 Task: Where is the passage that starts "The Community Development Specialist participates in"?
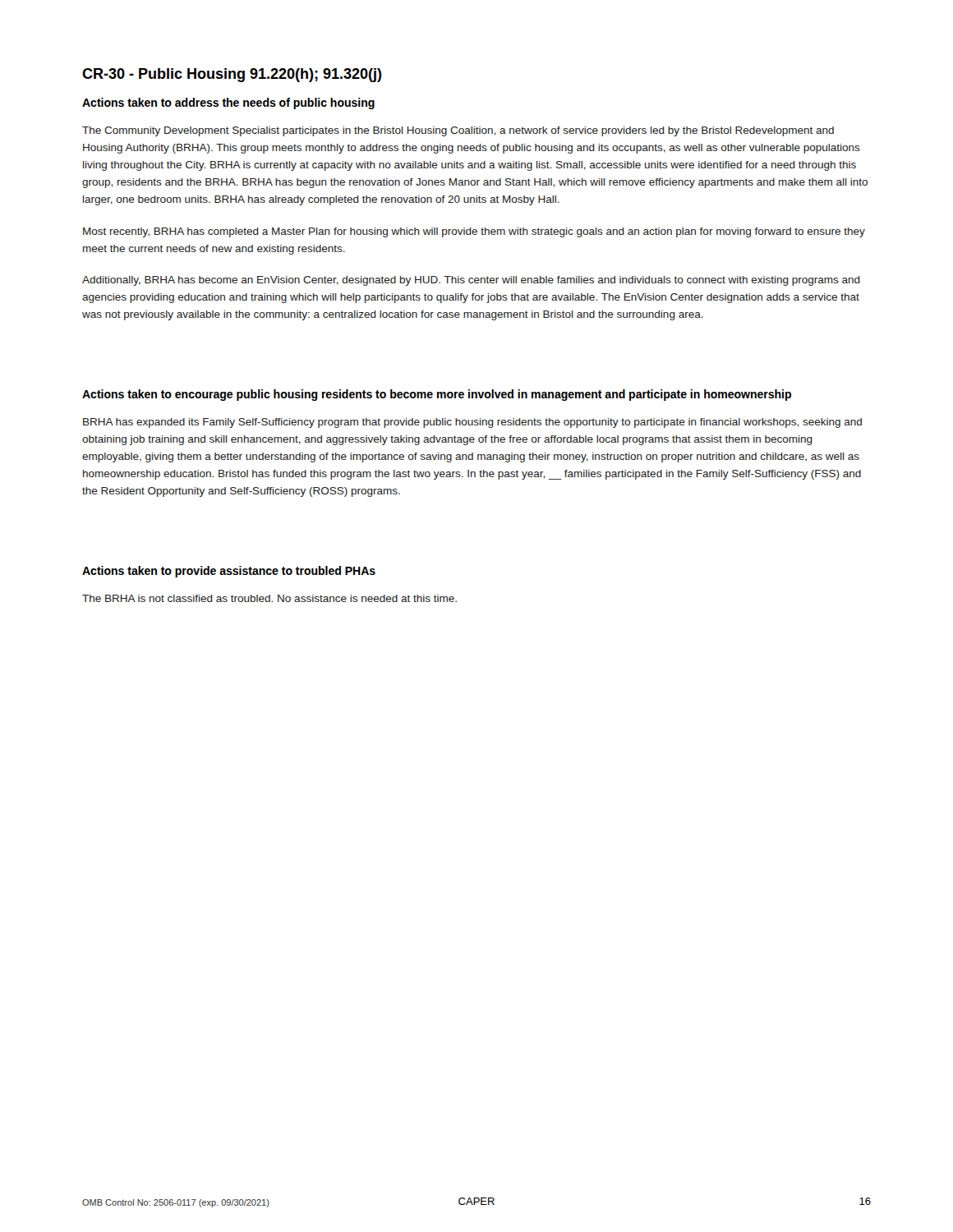(475, 165)
